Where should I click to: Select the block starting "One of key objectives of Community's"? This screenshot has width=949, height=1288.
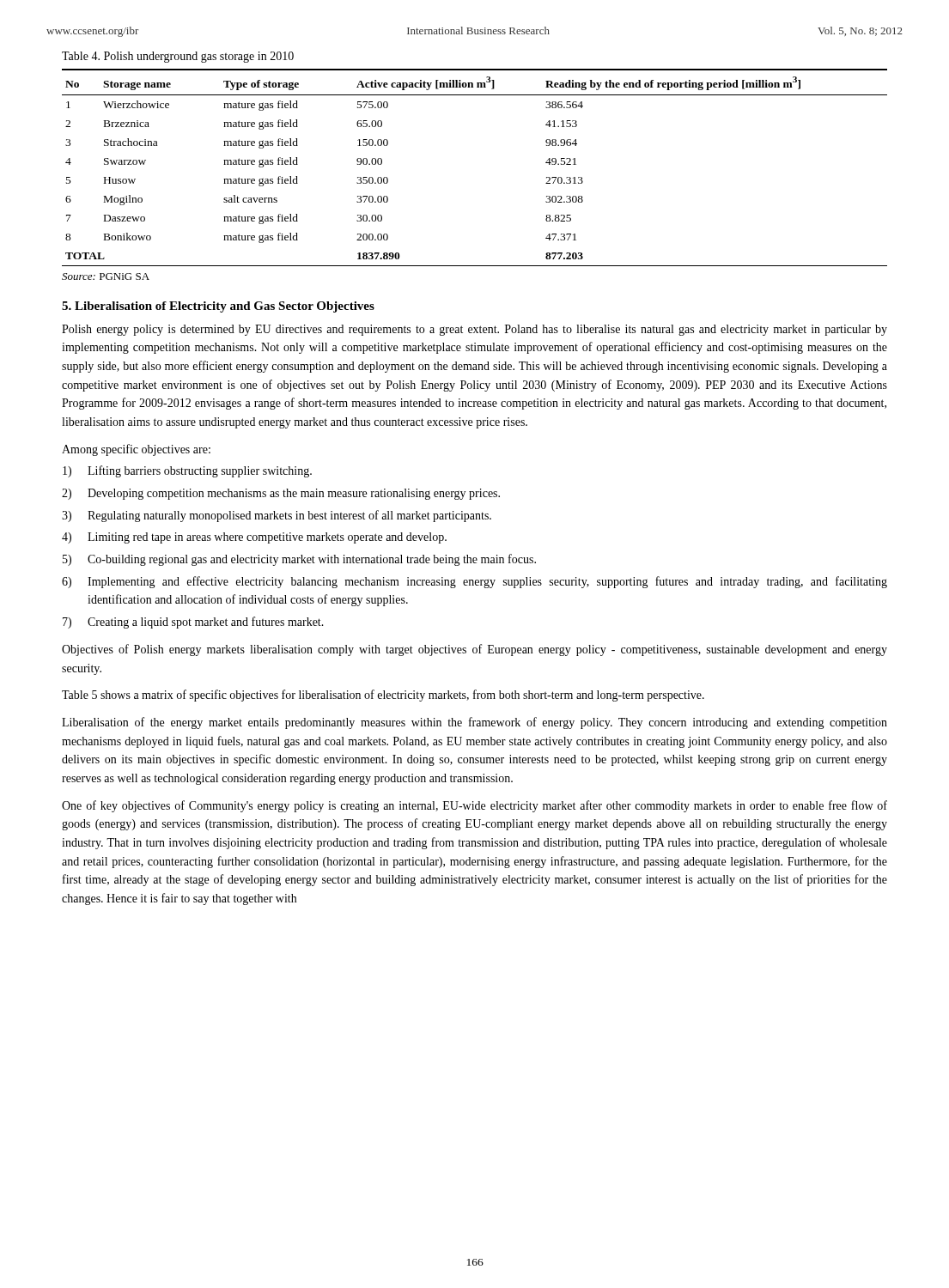[x=474, y=852]
